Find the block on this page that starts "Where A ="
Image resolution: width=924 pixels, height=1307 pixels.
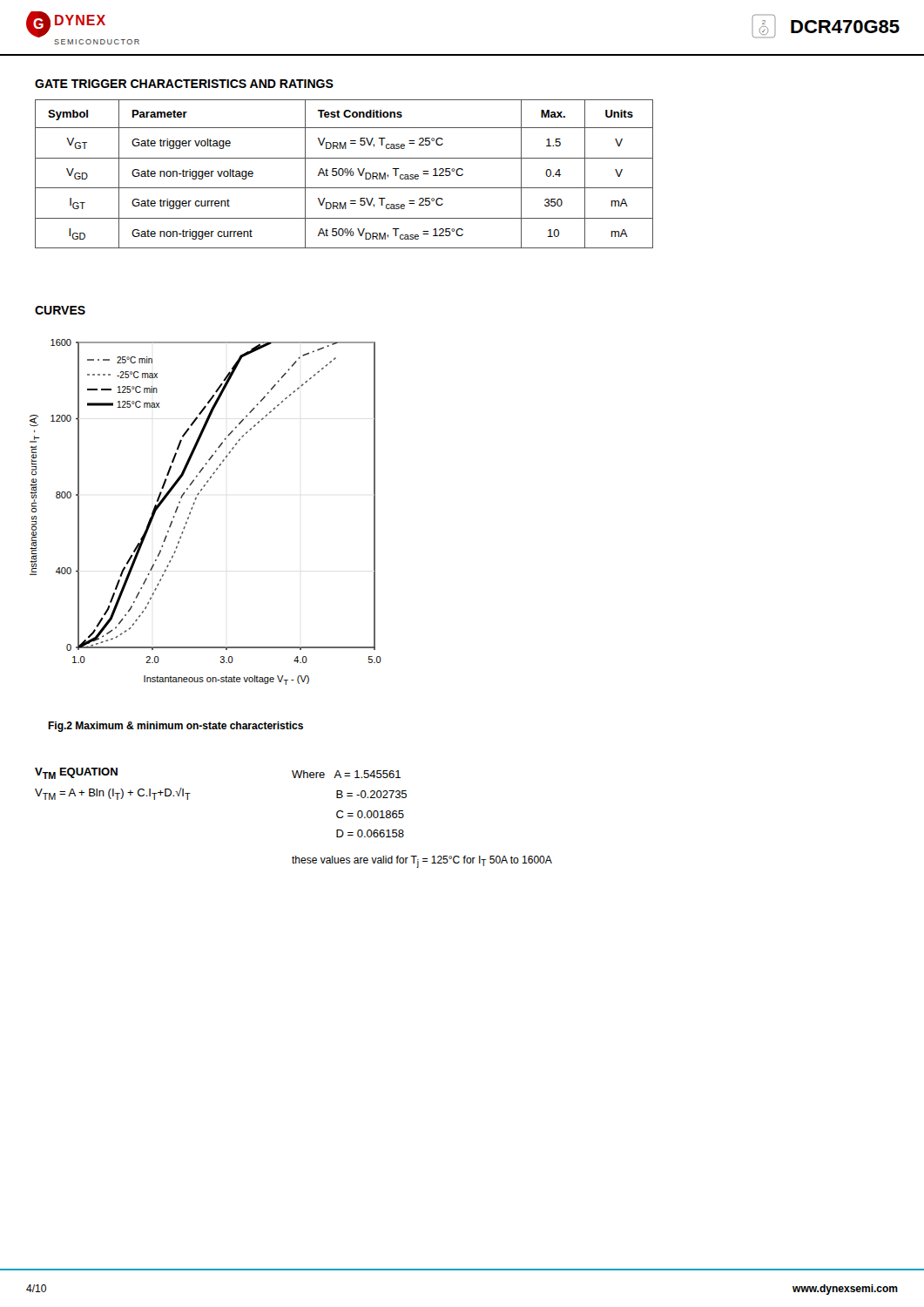(x=349, y=804)
